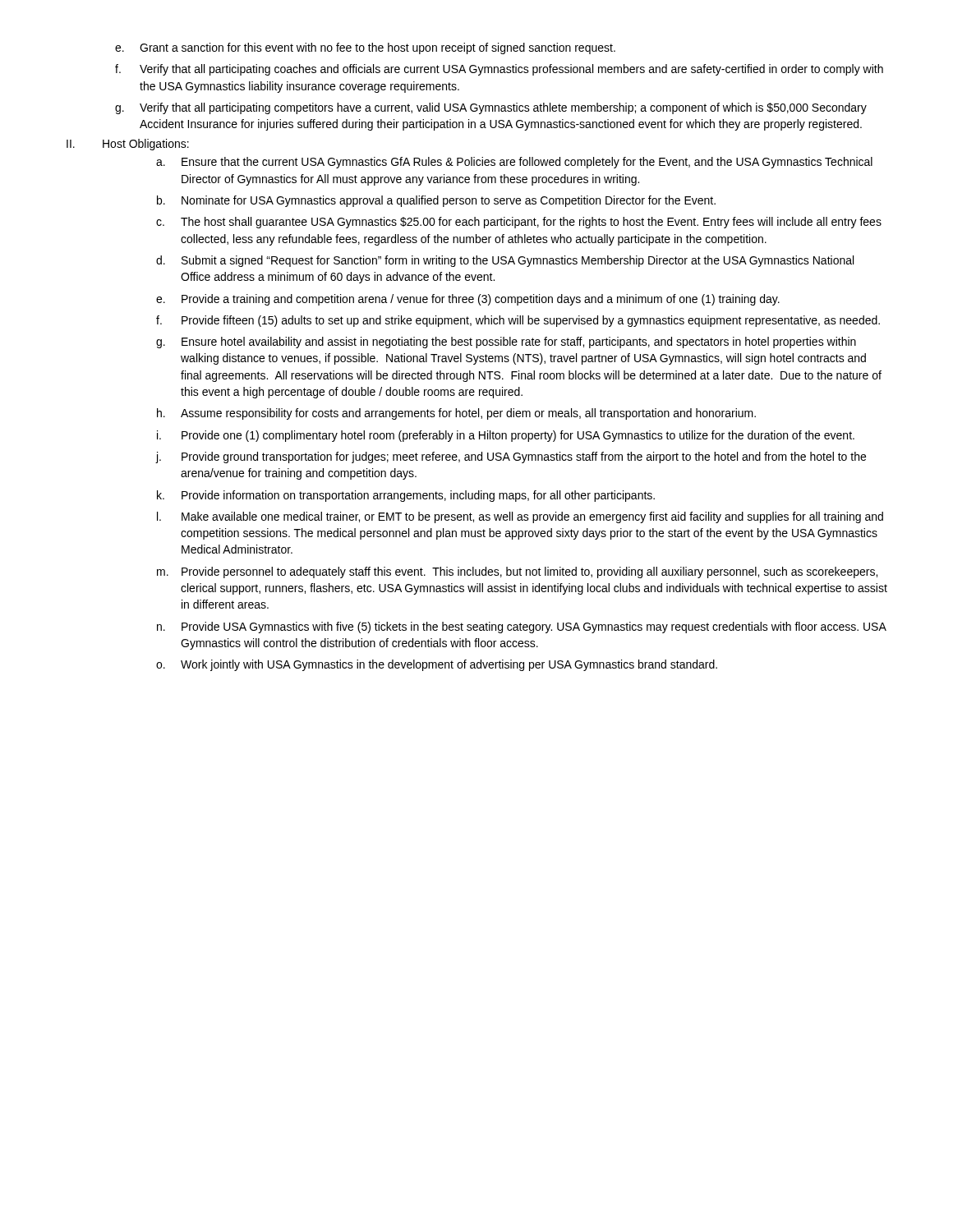Point to the region starting "a. Ensure that the current USA Gymnastics GfA"
Image resolution: width=953 pixels, height=1232 pixels.
522,171
